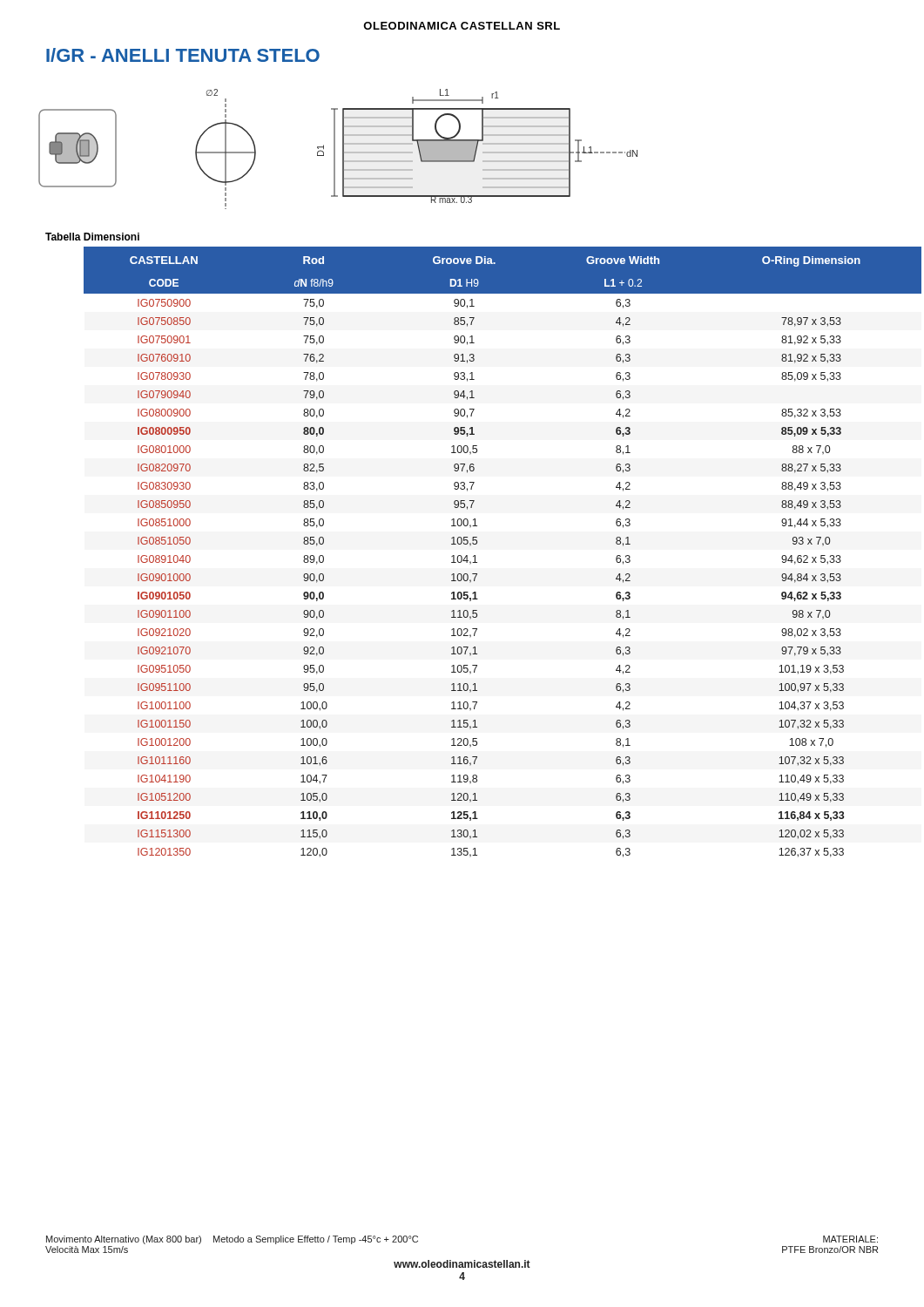The width and height of the screenshot is (924, 1307).
Task: Navigate to the text block starting "I/GR - ANELLI"
Action: click(183, 55)
